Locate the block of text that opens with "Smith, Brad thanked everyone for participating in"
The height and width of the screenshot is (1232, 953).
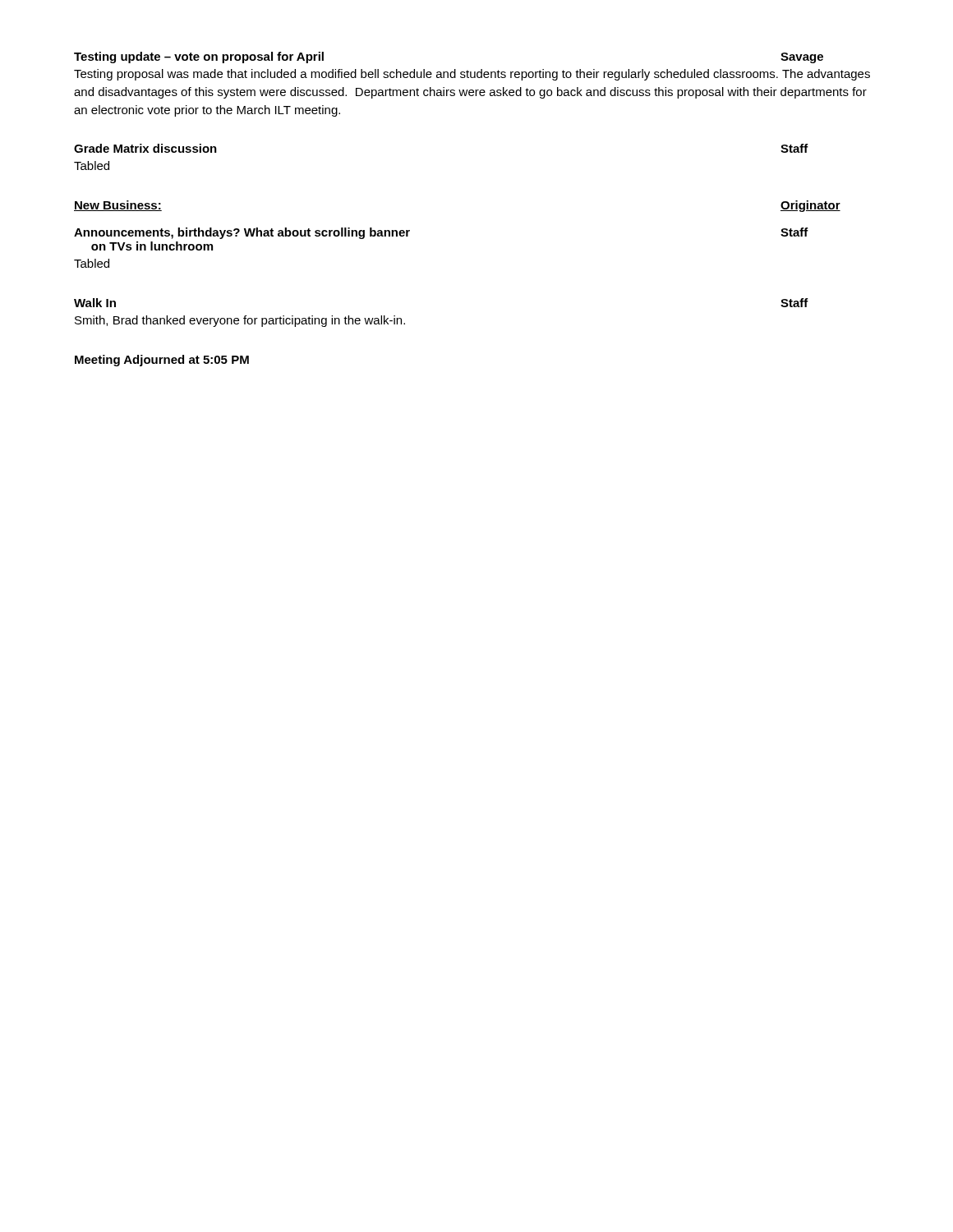240,320
